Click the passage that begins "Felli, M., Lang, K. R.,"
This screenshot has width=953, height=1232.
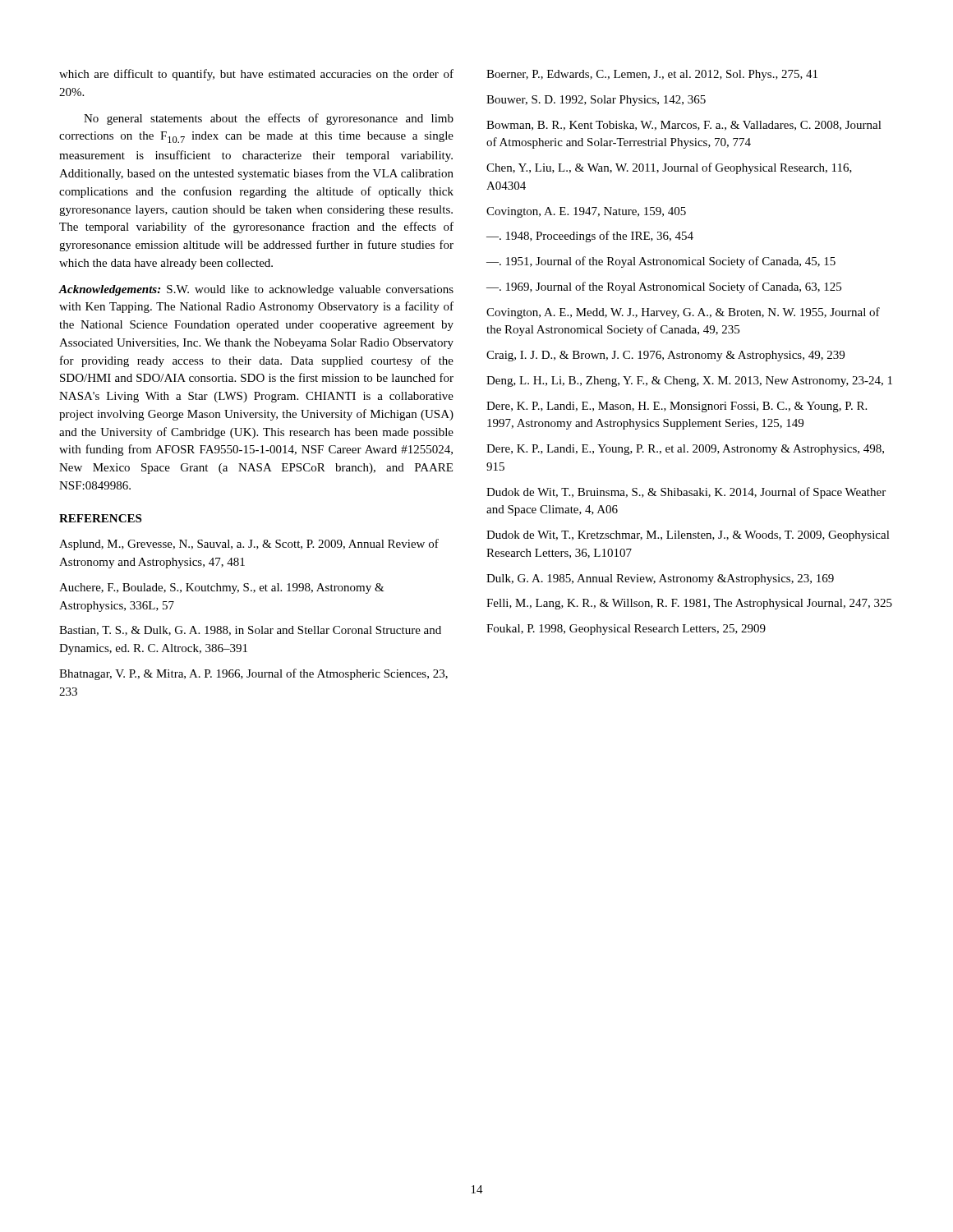689,603
